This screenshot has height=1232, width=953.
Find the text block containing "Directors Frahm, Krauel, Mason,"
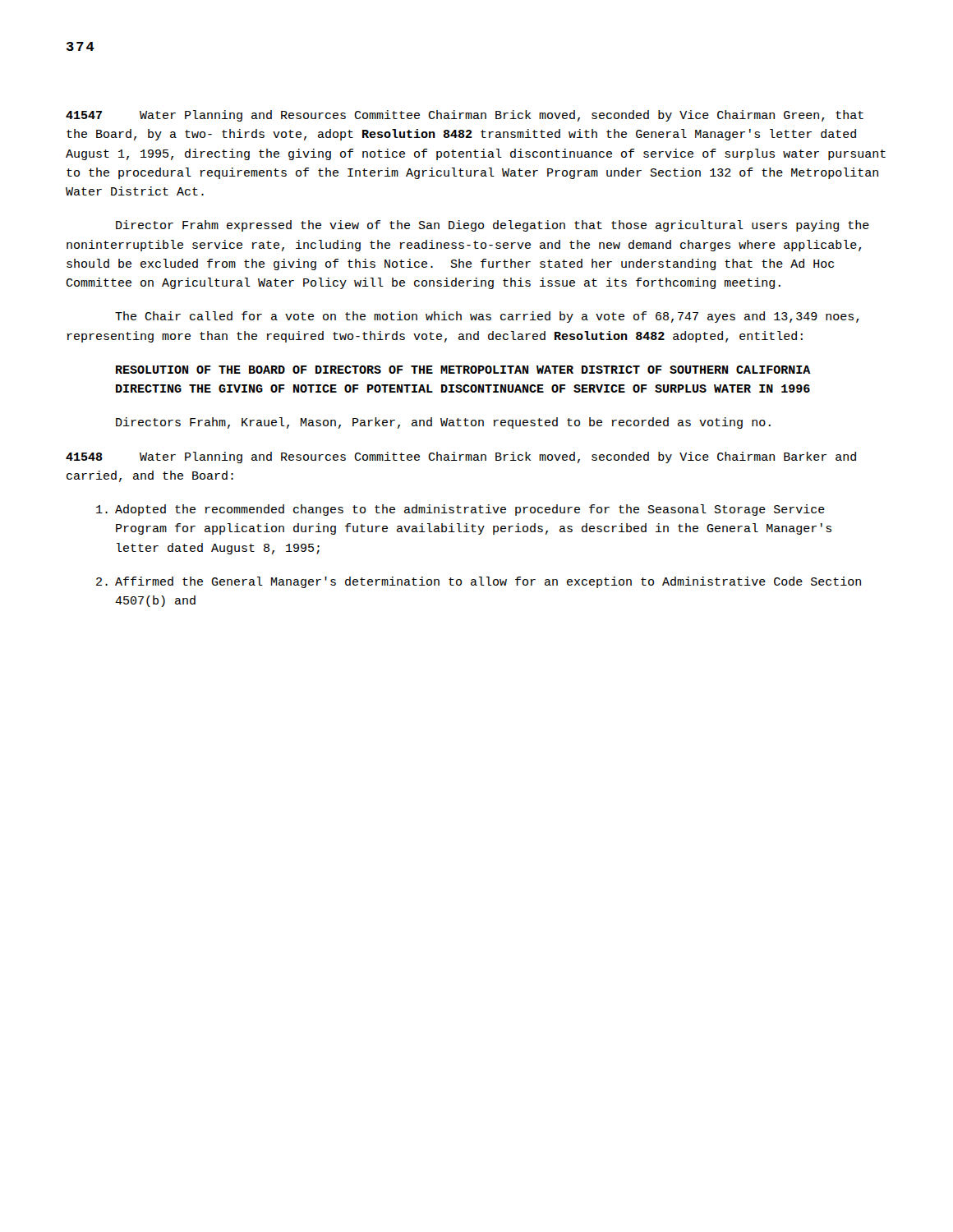click(444, 424)
